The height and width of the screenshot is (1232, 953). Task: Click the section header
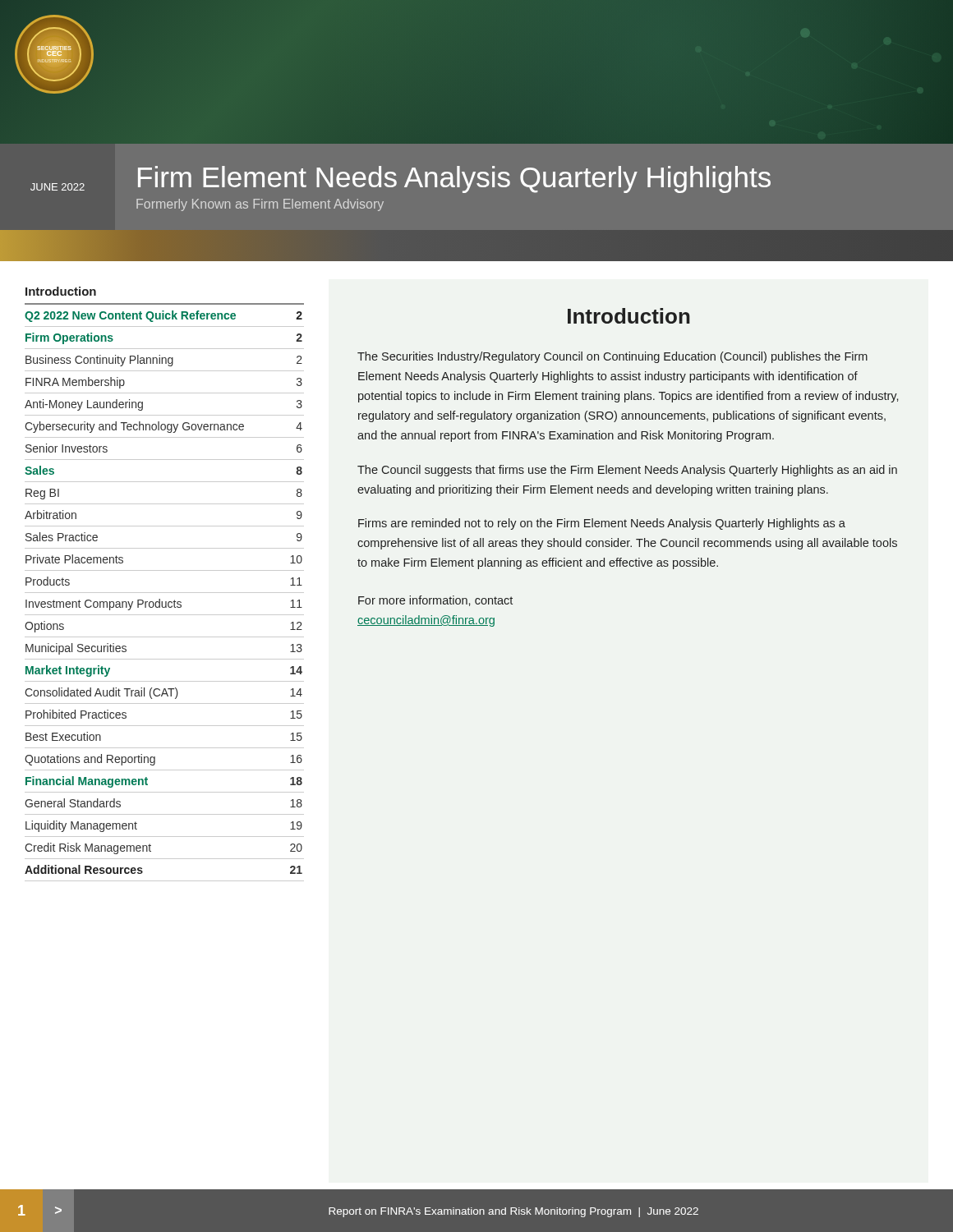pos(61,291)
